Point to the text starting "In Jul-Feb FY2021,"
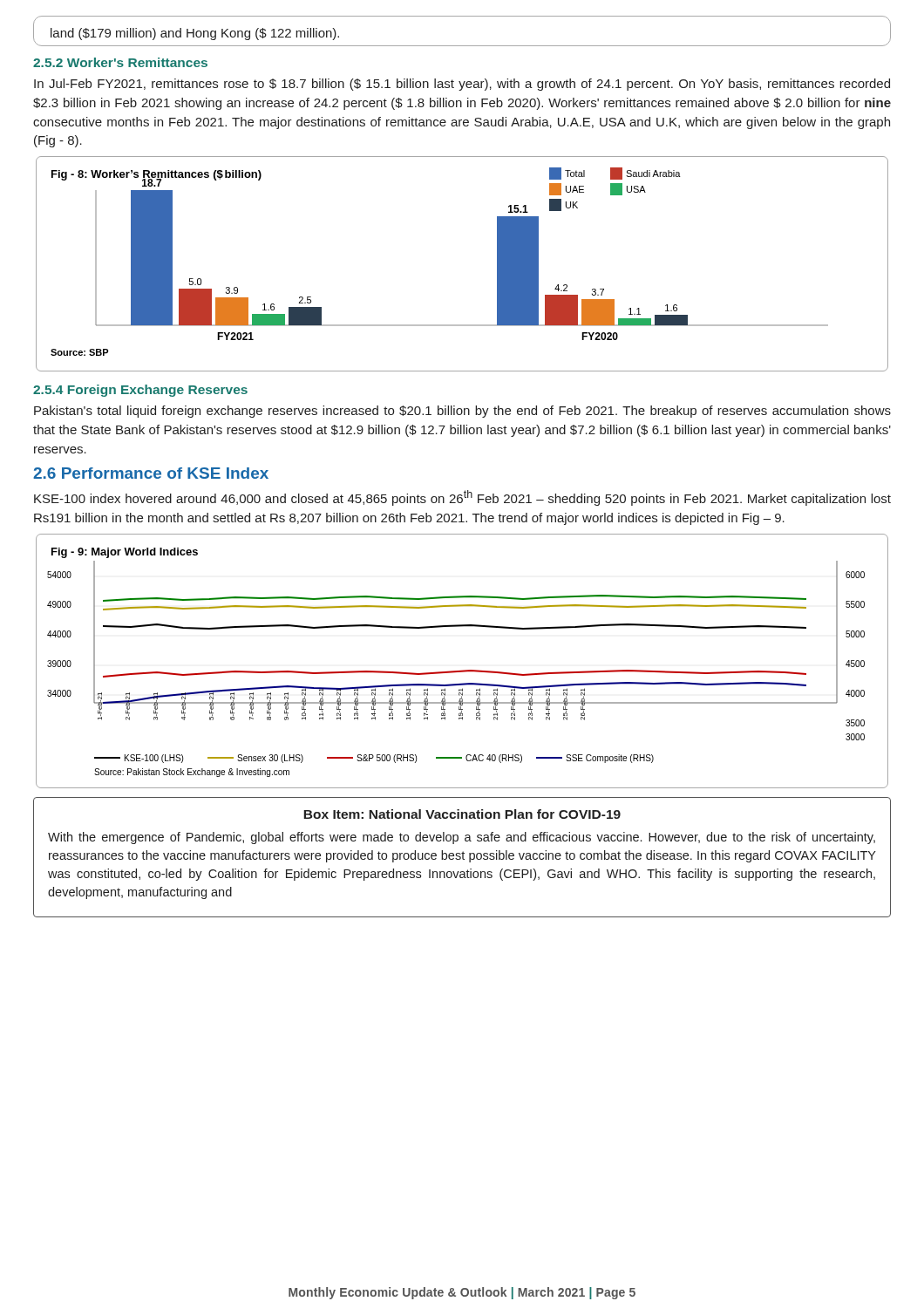Screen dimensions: 1308x924 click(x=462, y=112)
